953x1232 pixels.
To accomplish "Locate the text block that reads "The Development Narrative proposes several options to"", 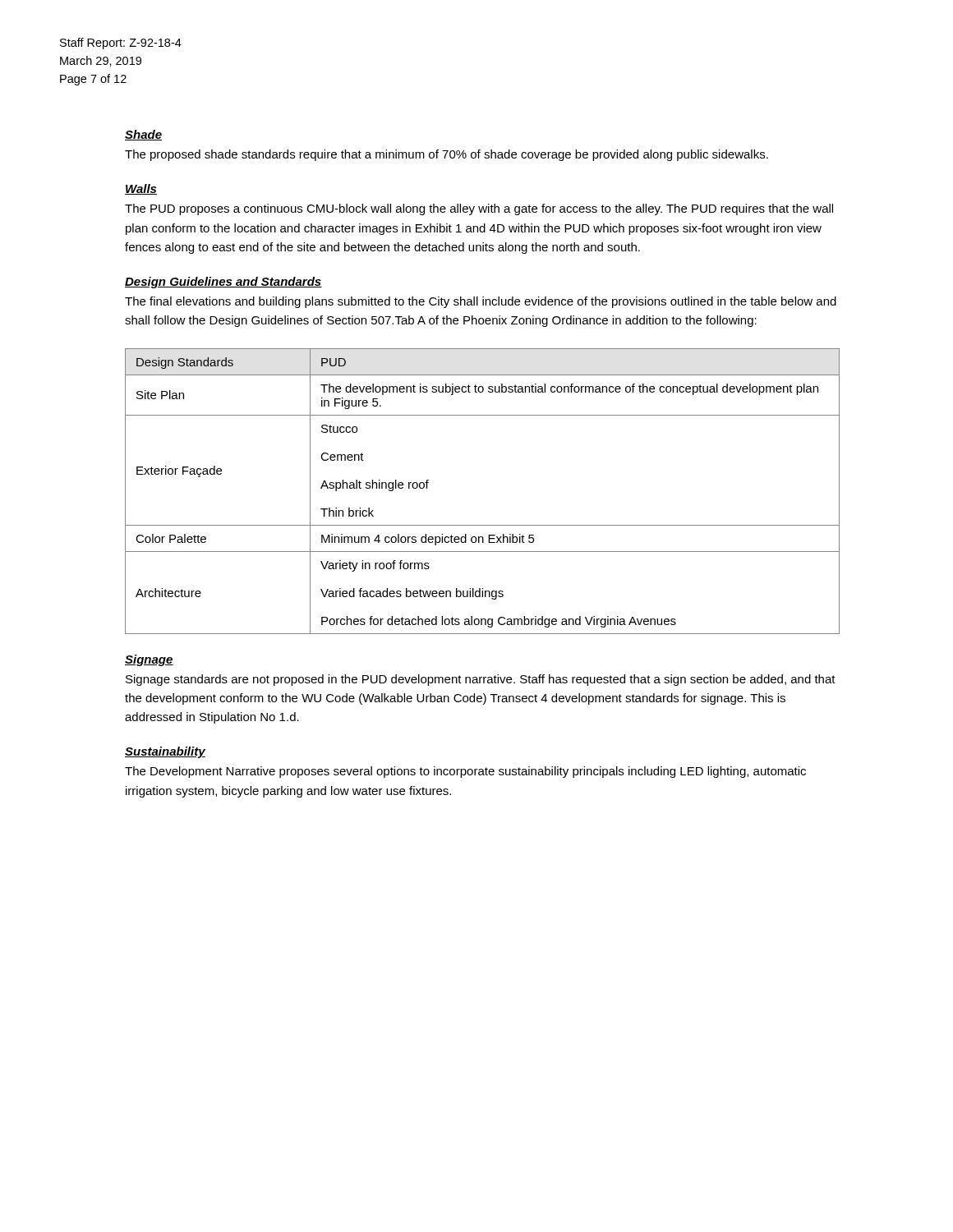I will tap(466, 781).
